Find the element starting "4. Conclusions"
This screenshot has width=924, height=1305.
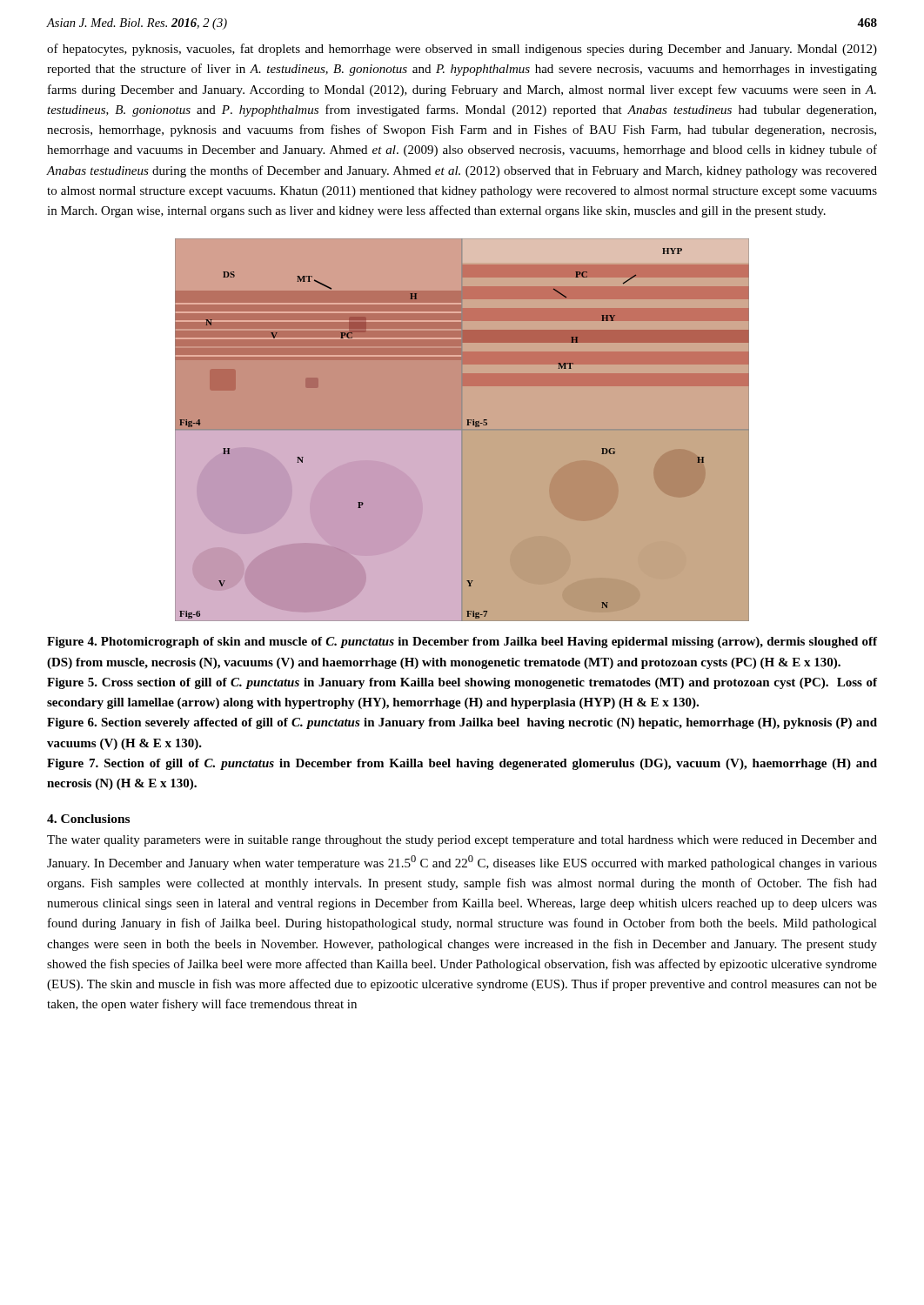pos(89,818)
